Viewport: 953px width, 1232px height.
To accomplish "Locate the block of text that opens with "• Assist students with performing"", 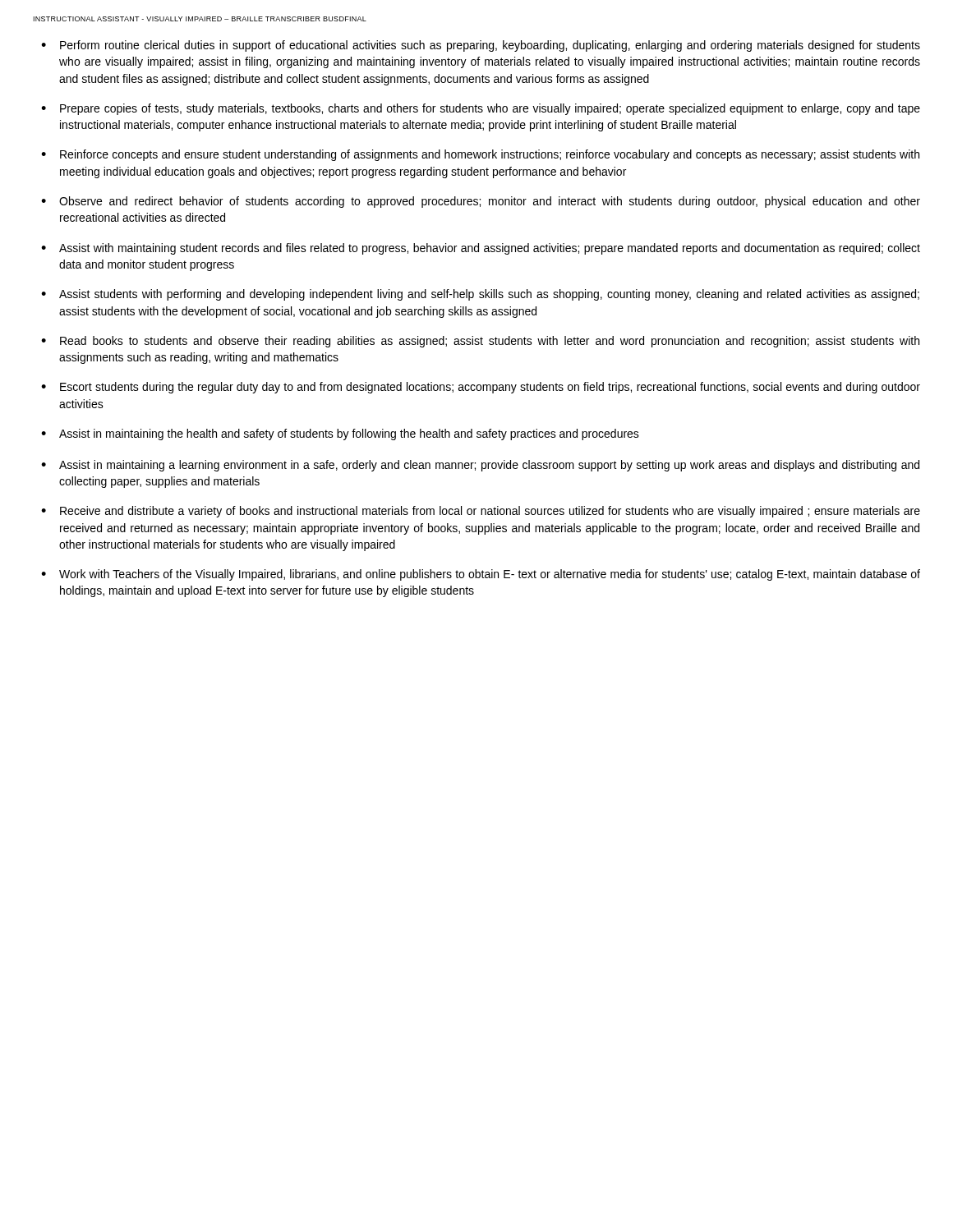I will pos(476,303).
